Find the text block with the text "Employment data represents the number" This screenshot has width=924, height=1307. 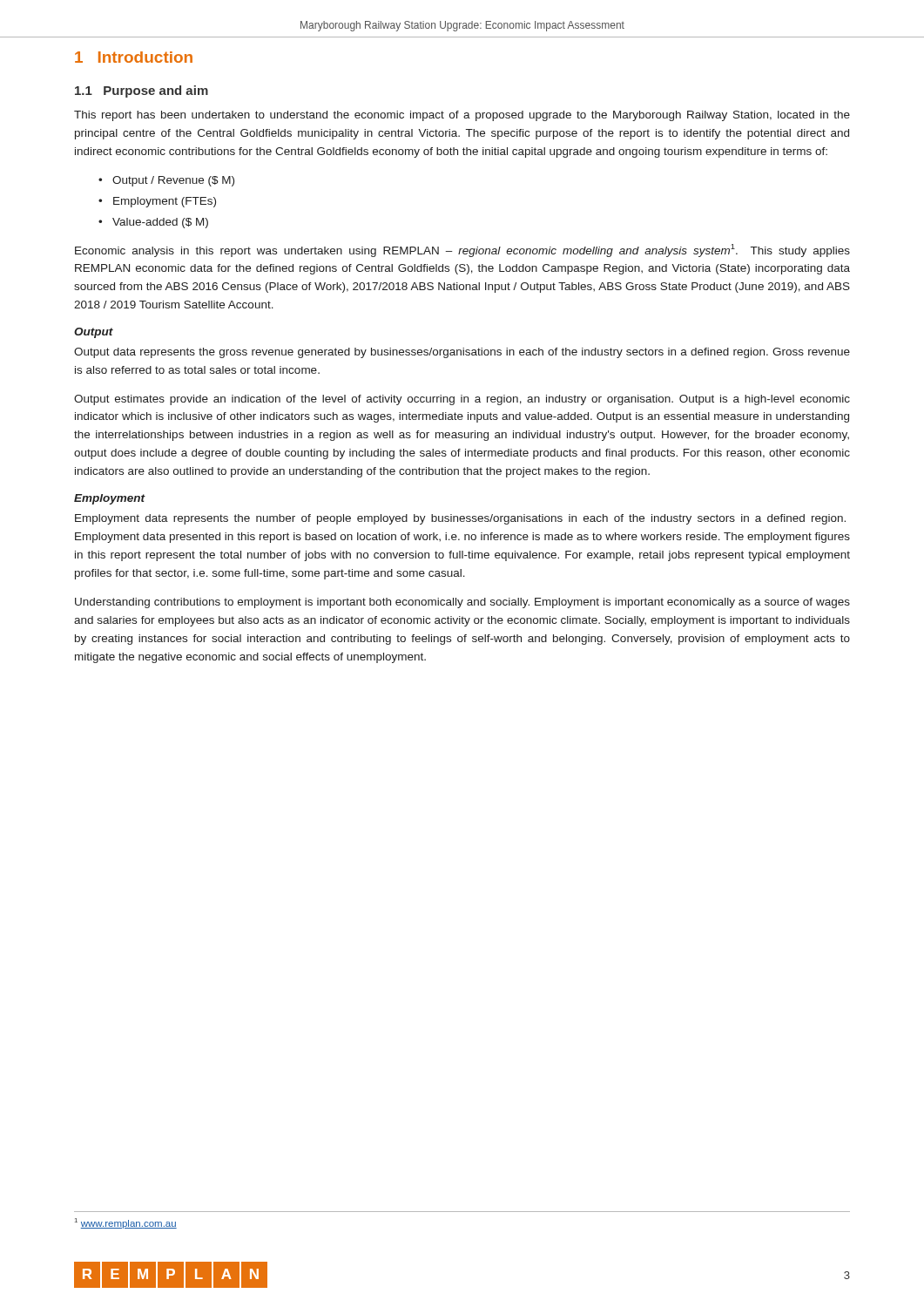(462, 546)
